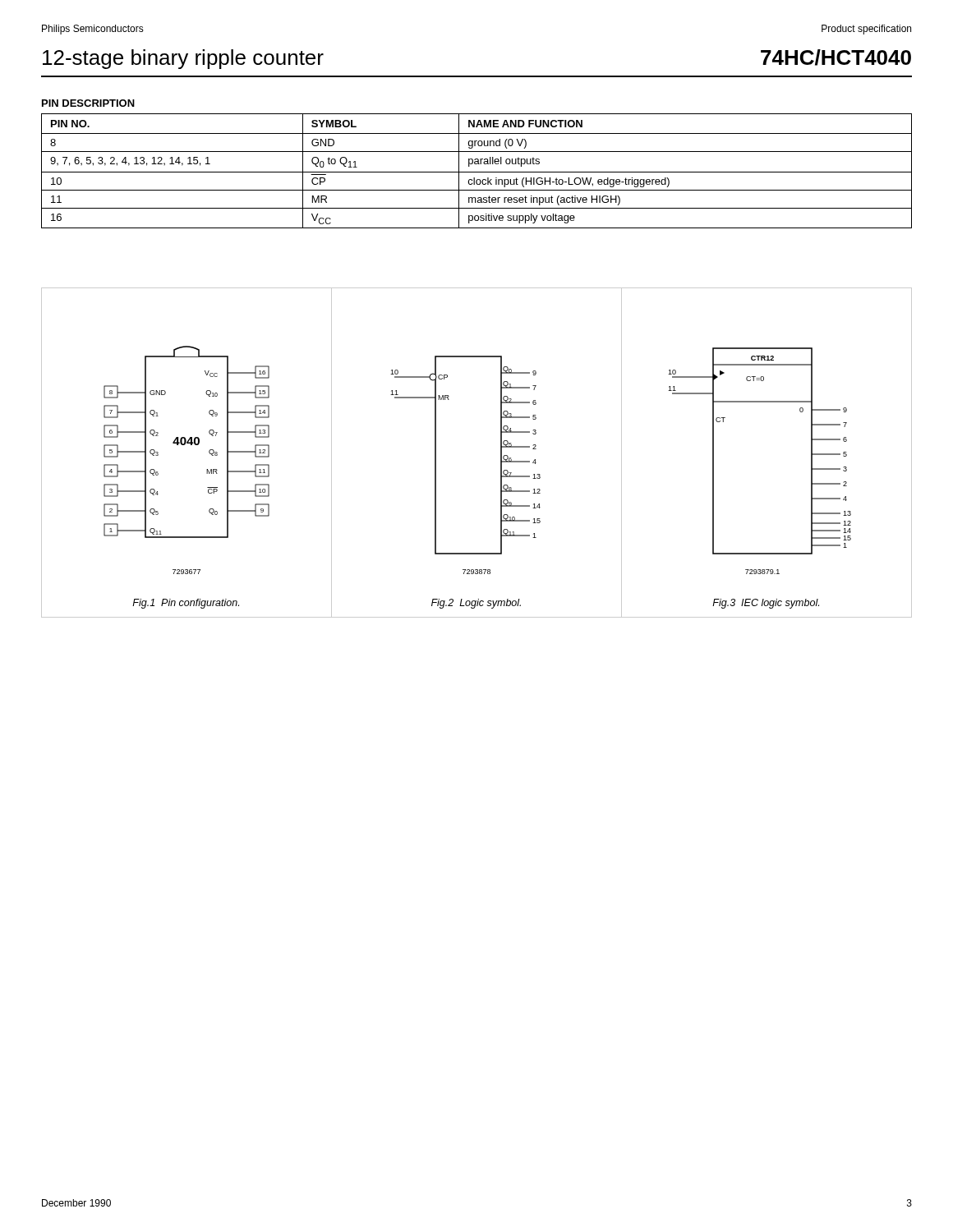The height and width of the screenshot is (1232, 953).
Task: Locate the caption containing "Fig.1 Pin configuration."
Action: point(187,603)
